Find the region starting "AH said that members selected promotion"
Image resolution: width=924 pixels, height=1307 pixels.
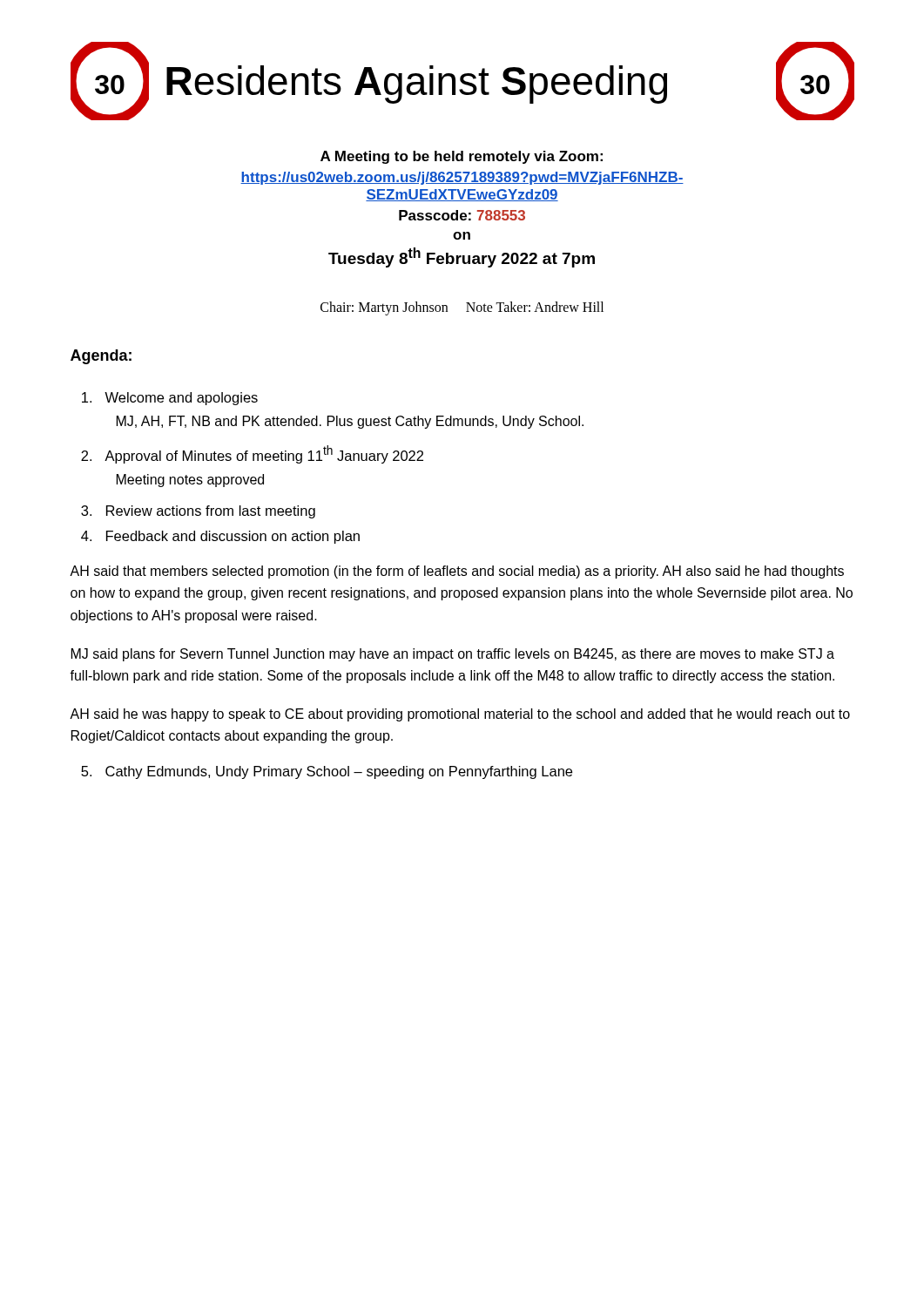(462, 593)
